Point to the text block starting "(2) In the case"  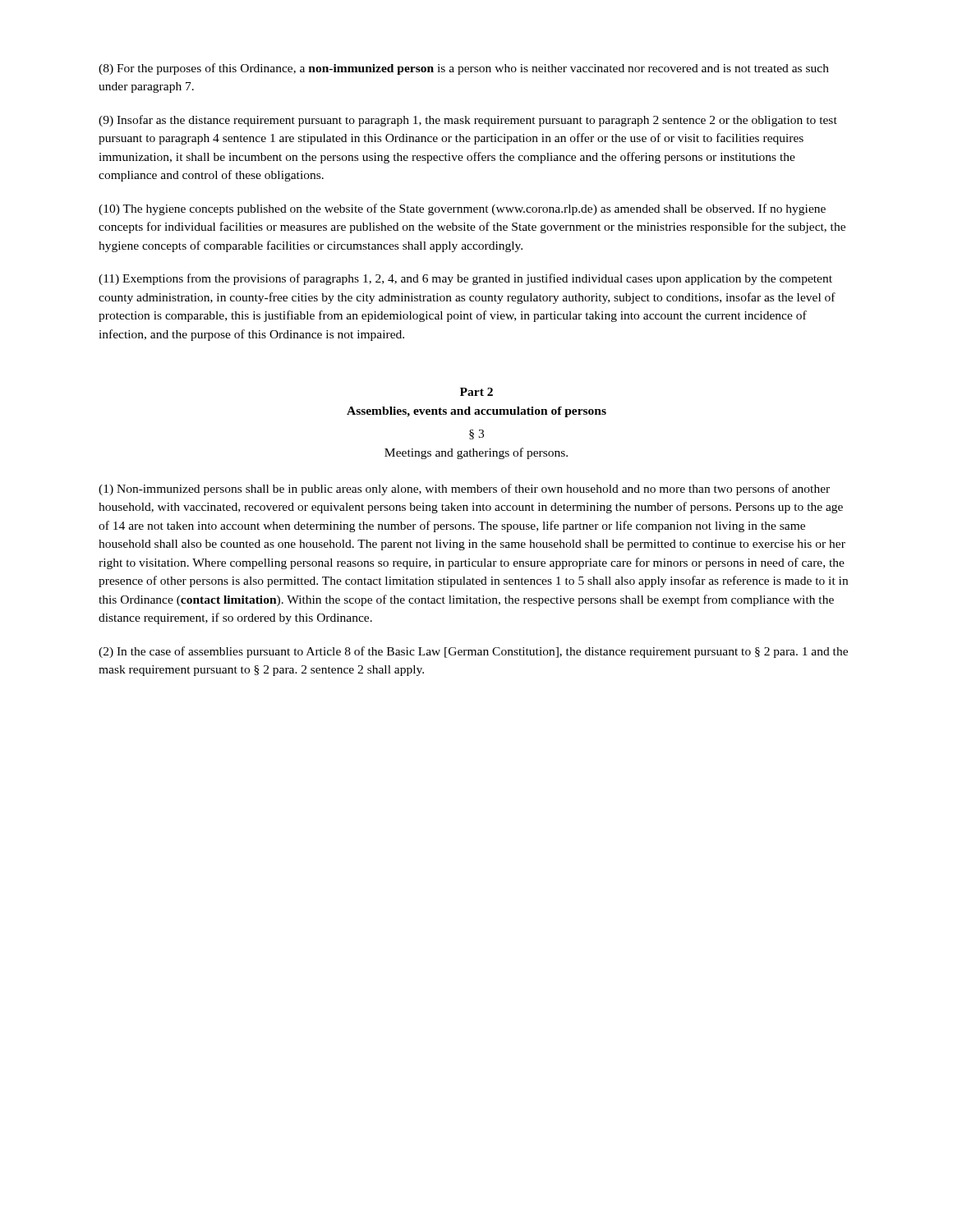pyautogui.click(x=473, y=660)
